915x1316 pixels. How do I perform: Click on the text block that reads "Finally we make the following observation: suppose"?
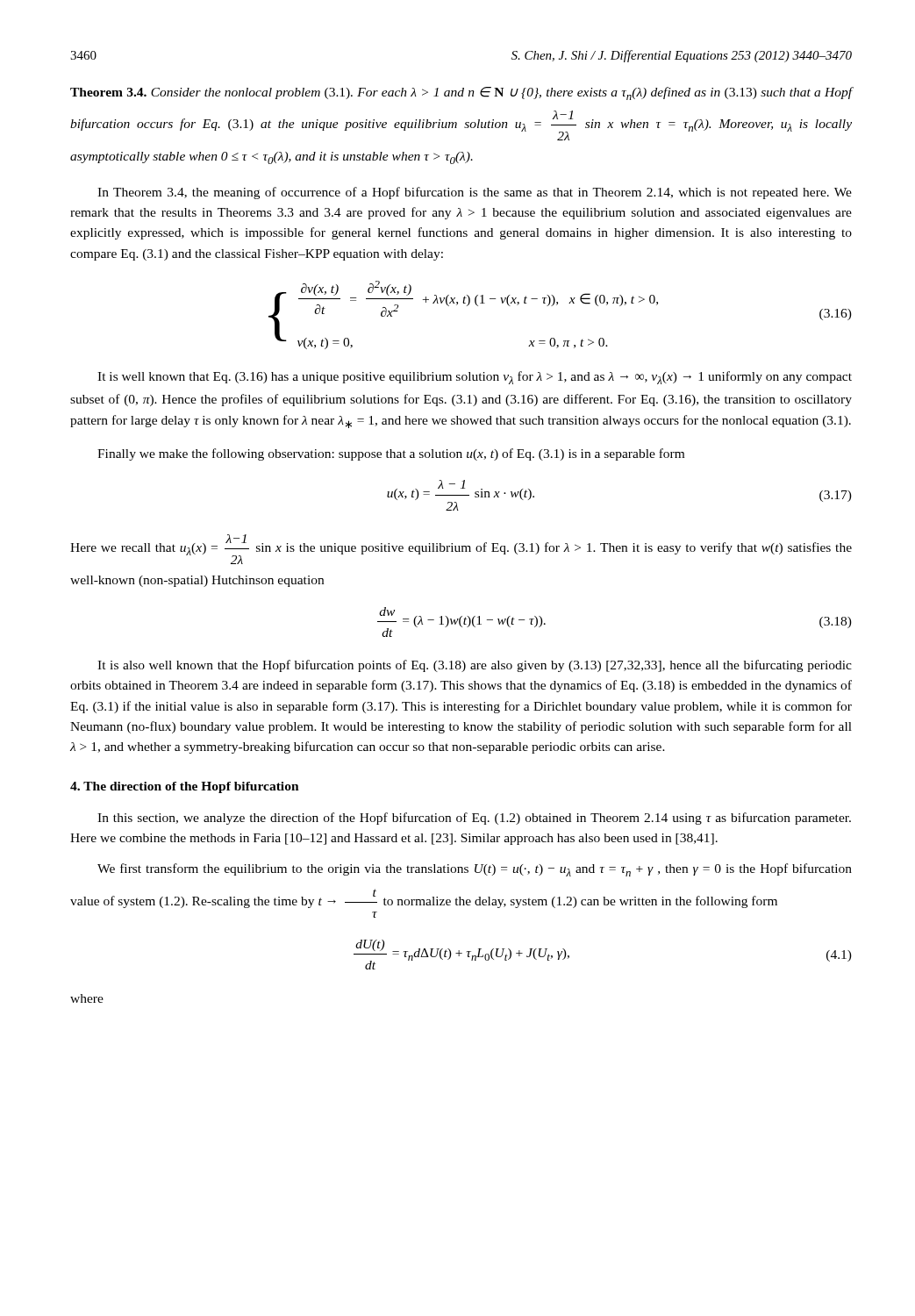[461, 453]
